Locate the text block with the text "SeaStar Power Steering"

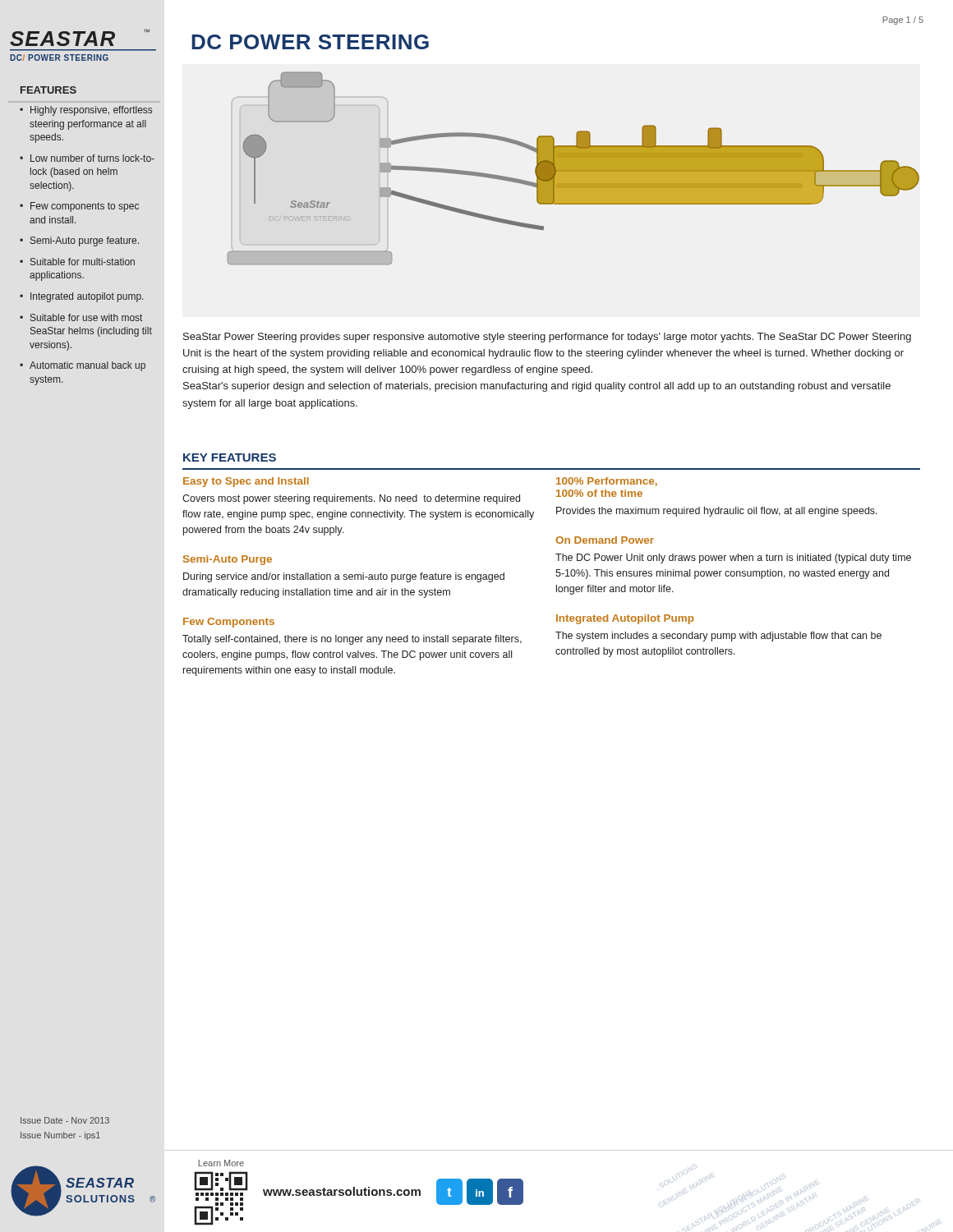(x=547, y=369)
